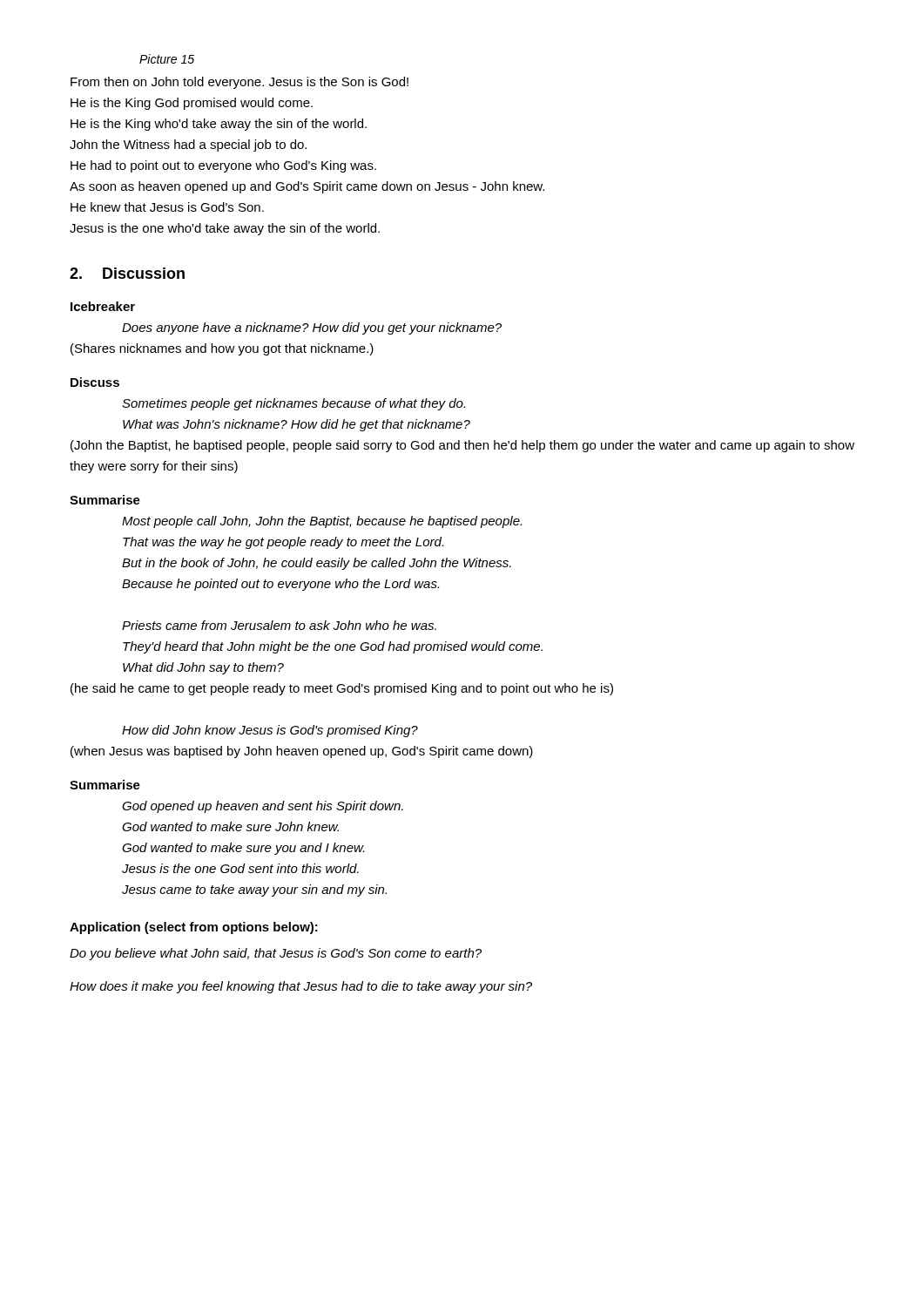Point to the passage starting "God opened up heaven and sent his"
The height and width of the screenshot is (1307, 924).
[x=263, y=807]
